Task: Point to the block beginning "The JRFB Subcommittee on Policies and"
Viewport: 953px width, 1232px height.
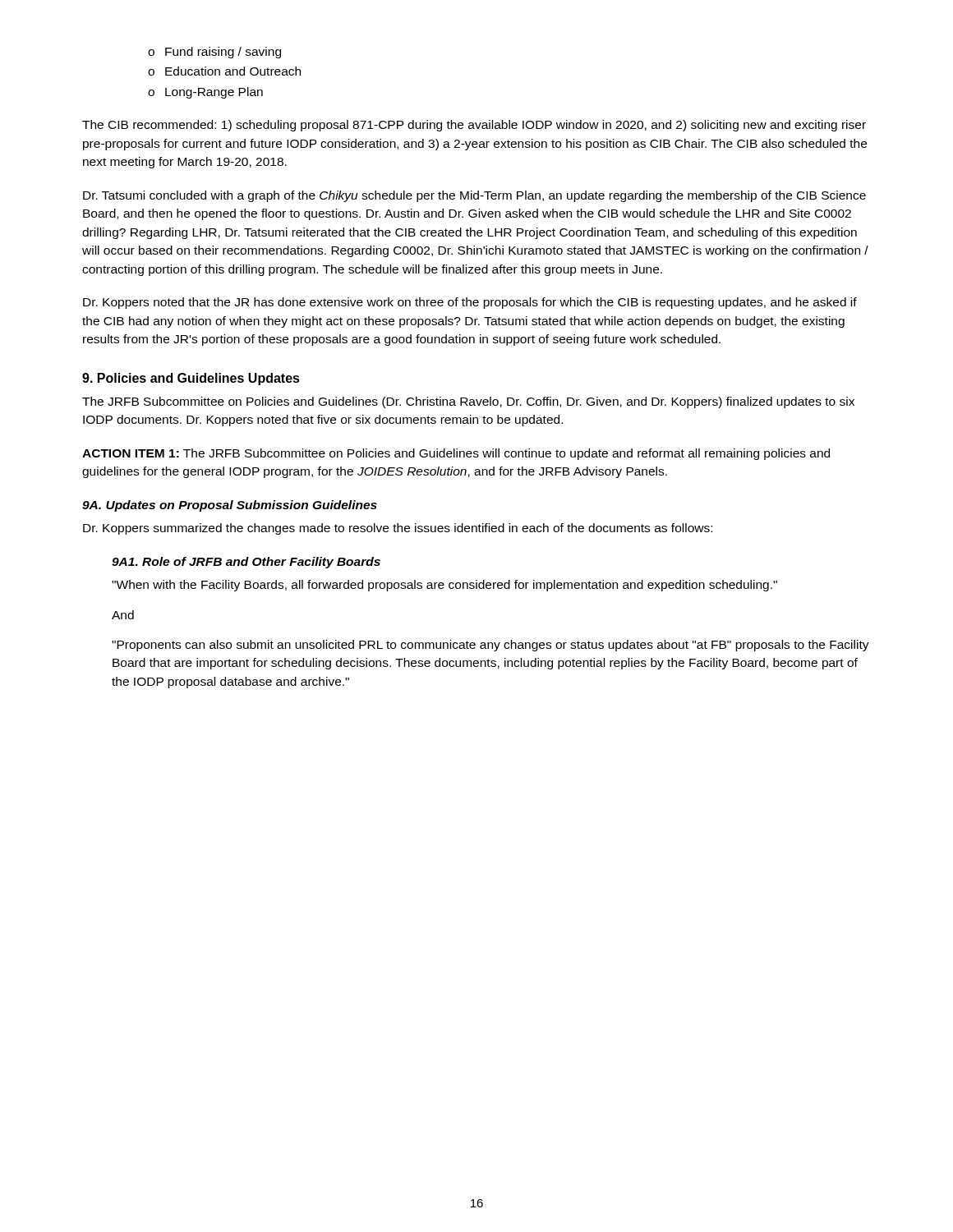Action: (468, 410)
